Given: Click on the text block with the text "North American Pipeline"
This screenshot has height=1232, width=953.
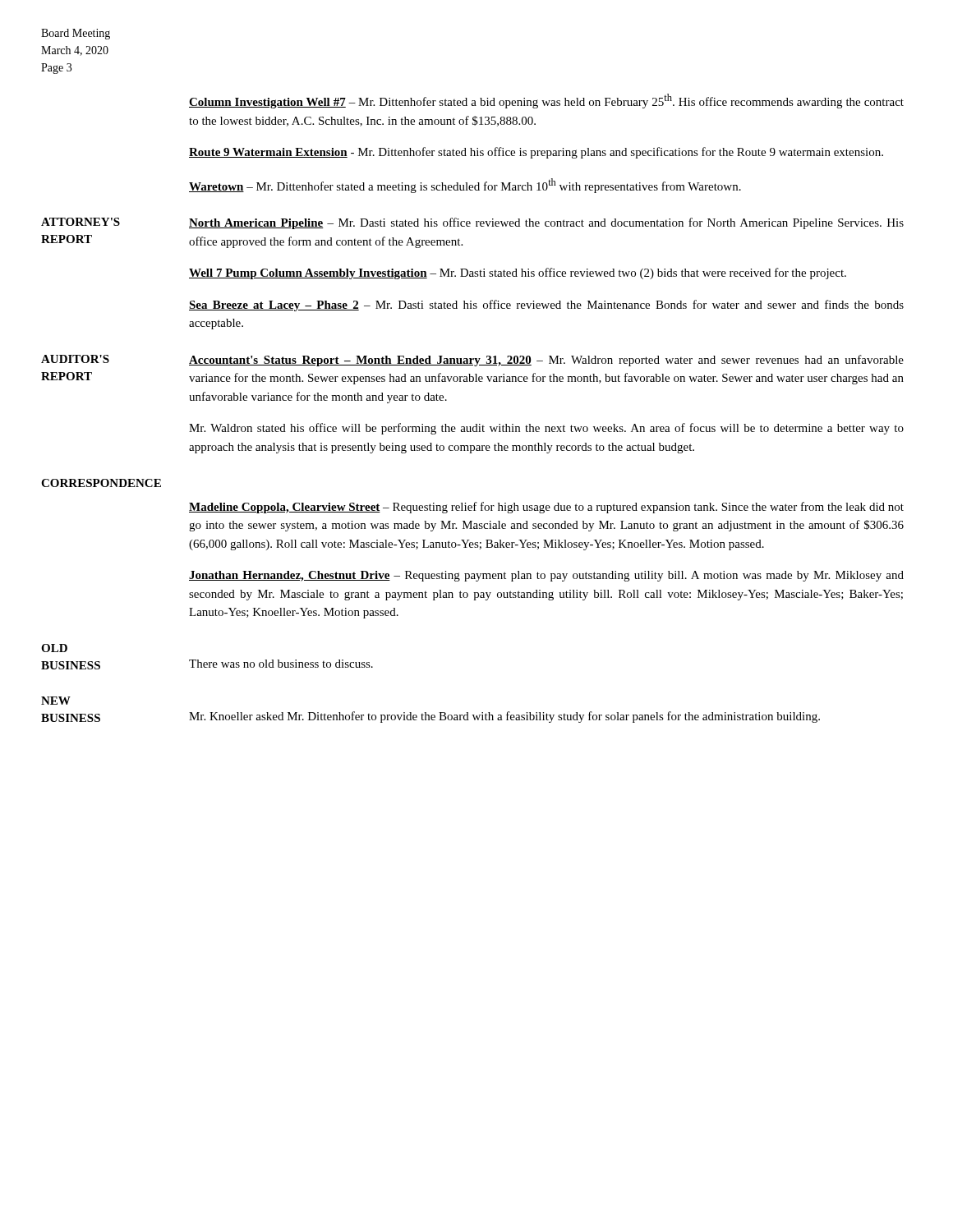Looking at the screenshot, I should point(546,232).
